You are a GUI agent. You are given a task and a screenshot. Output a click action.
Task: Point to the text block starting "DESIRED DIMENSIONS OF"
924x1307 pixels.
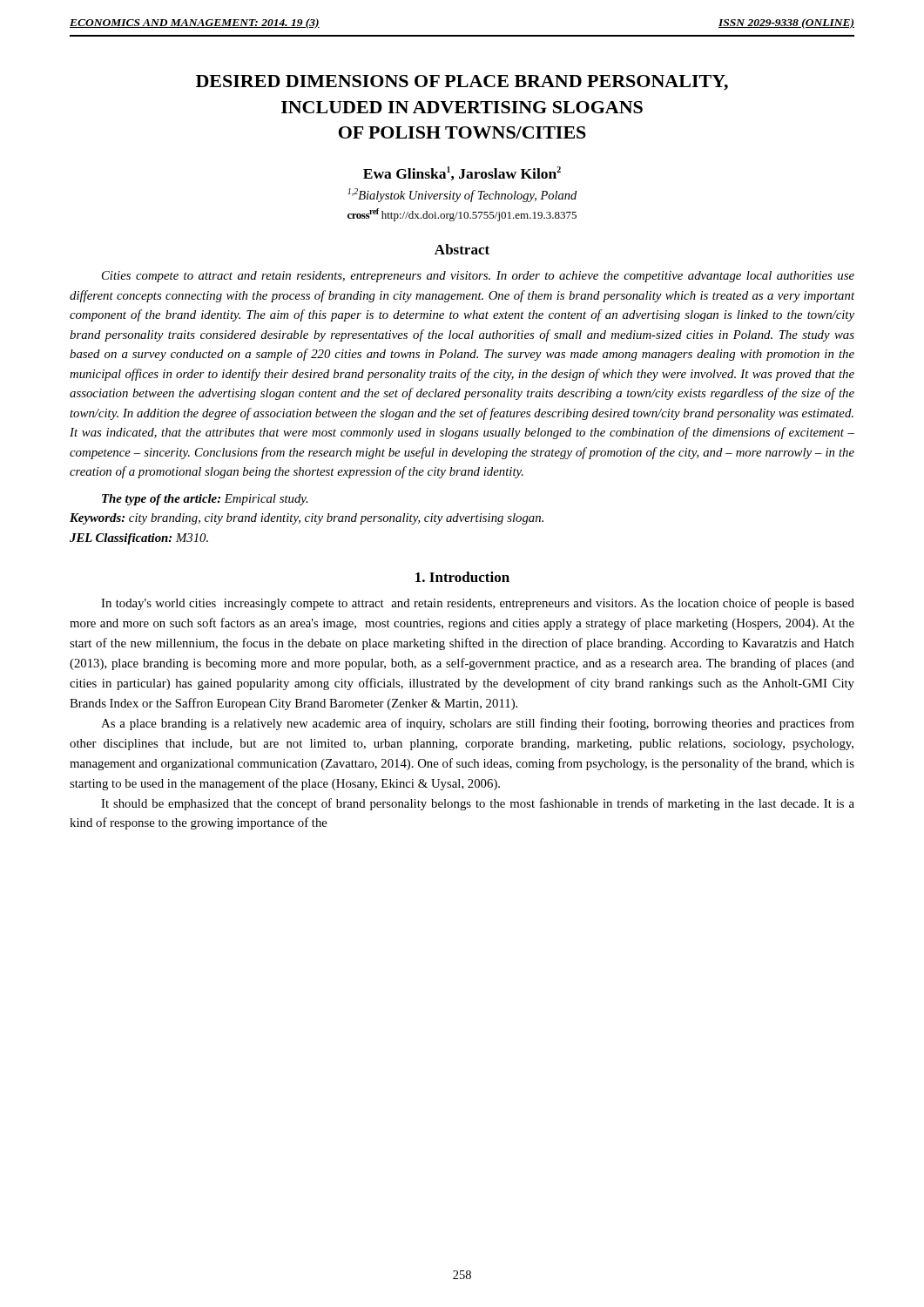[x=462, y=106]
